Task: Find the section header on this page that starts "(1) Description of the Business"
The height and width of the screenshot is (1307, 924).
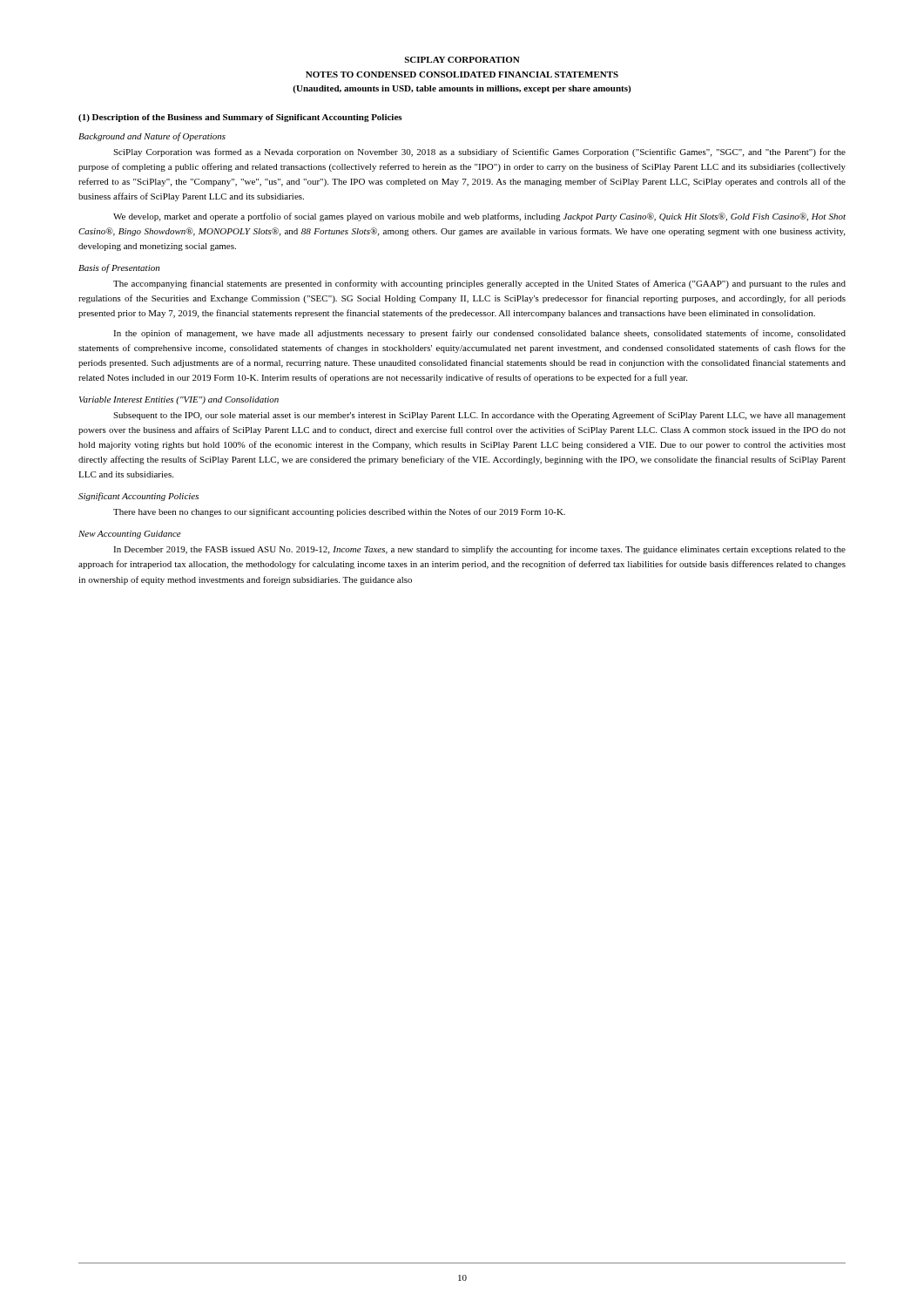Action: pyautogui.click(x=240, y=116)
